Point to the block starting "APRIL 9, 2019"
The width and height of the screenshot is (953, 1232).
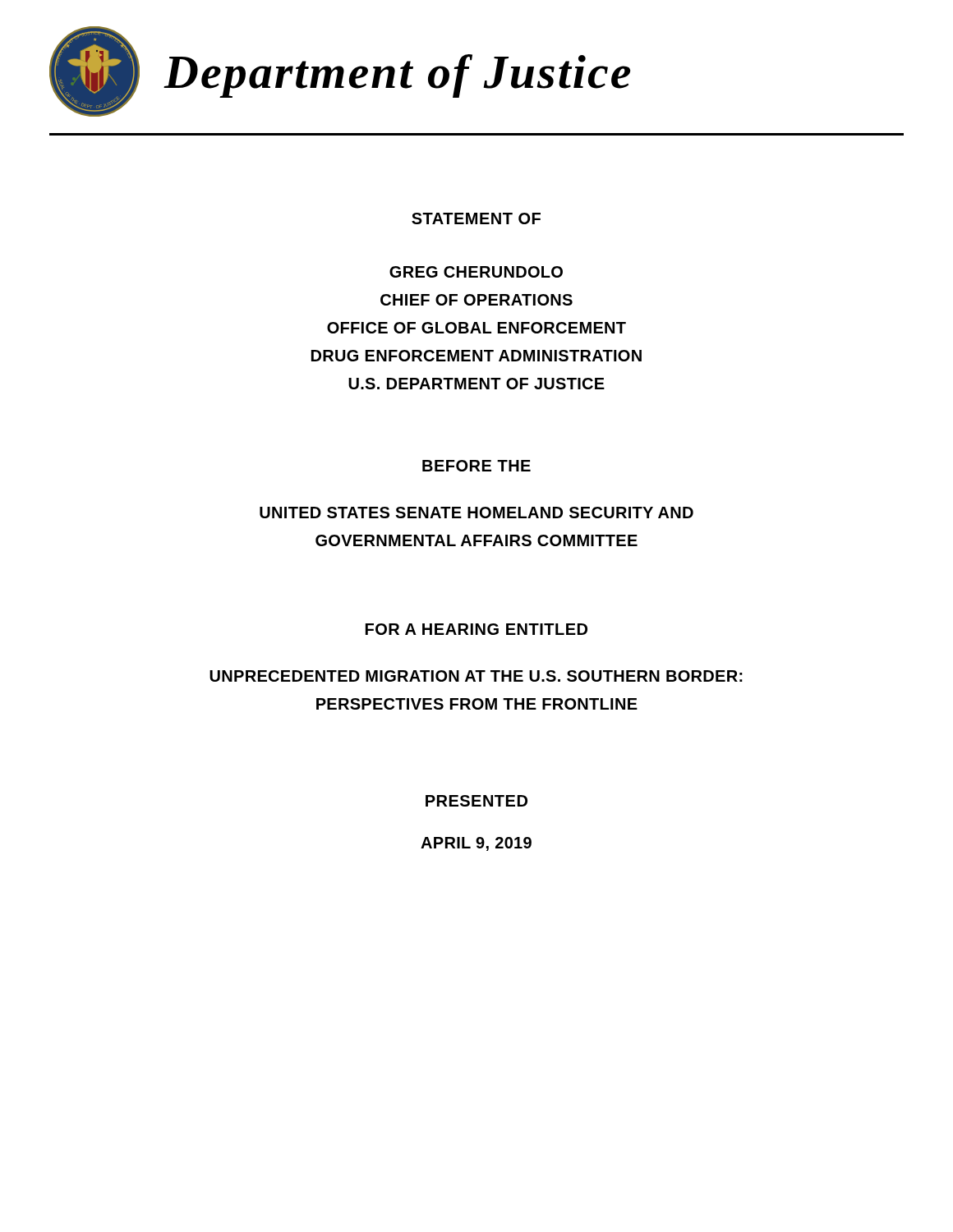click(x=476, y=843)
